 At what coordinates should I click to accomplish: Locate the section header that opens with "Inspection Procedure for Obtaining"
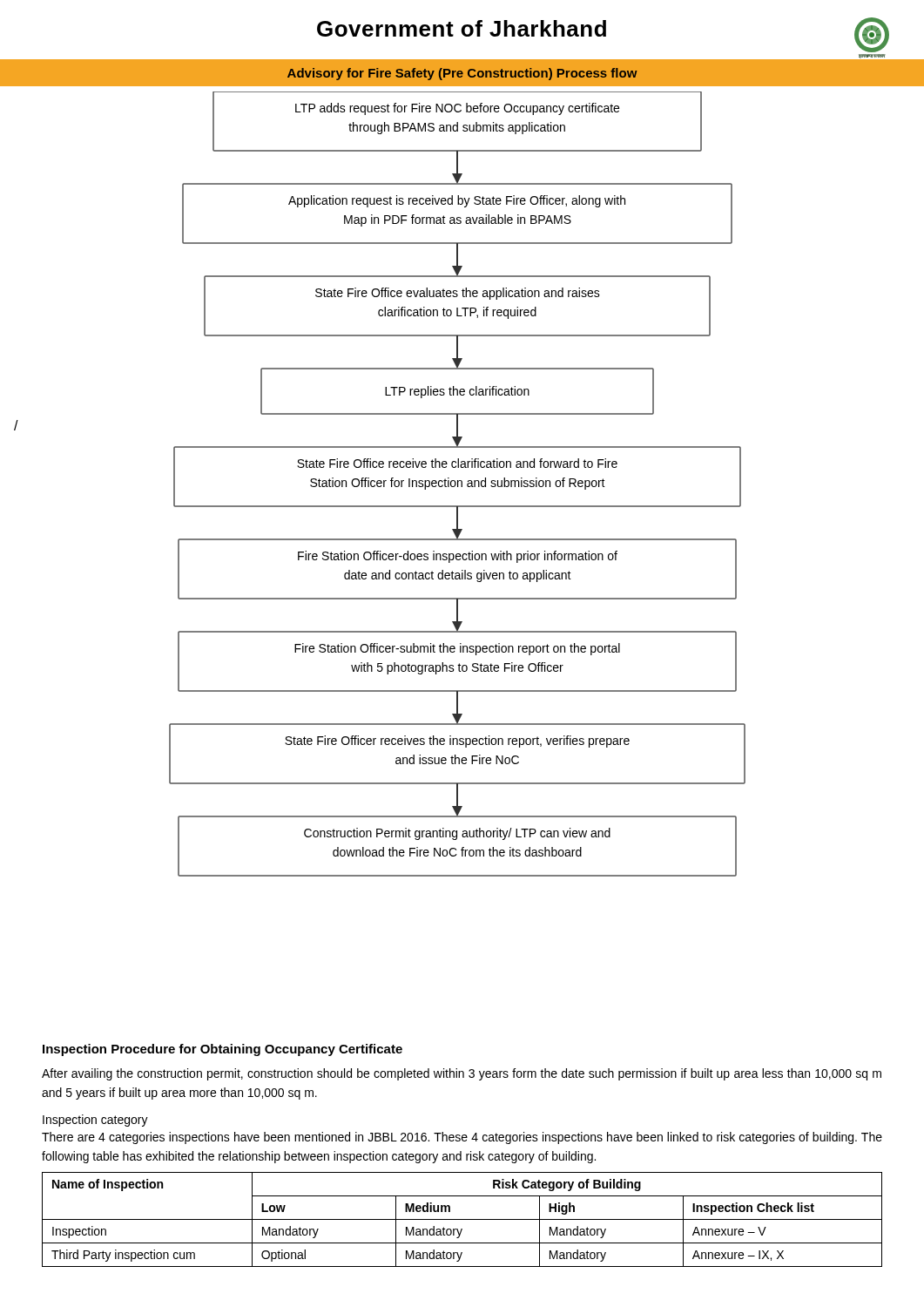point(222,1049)
